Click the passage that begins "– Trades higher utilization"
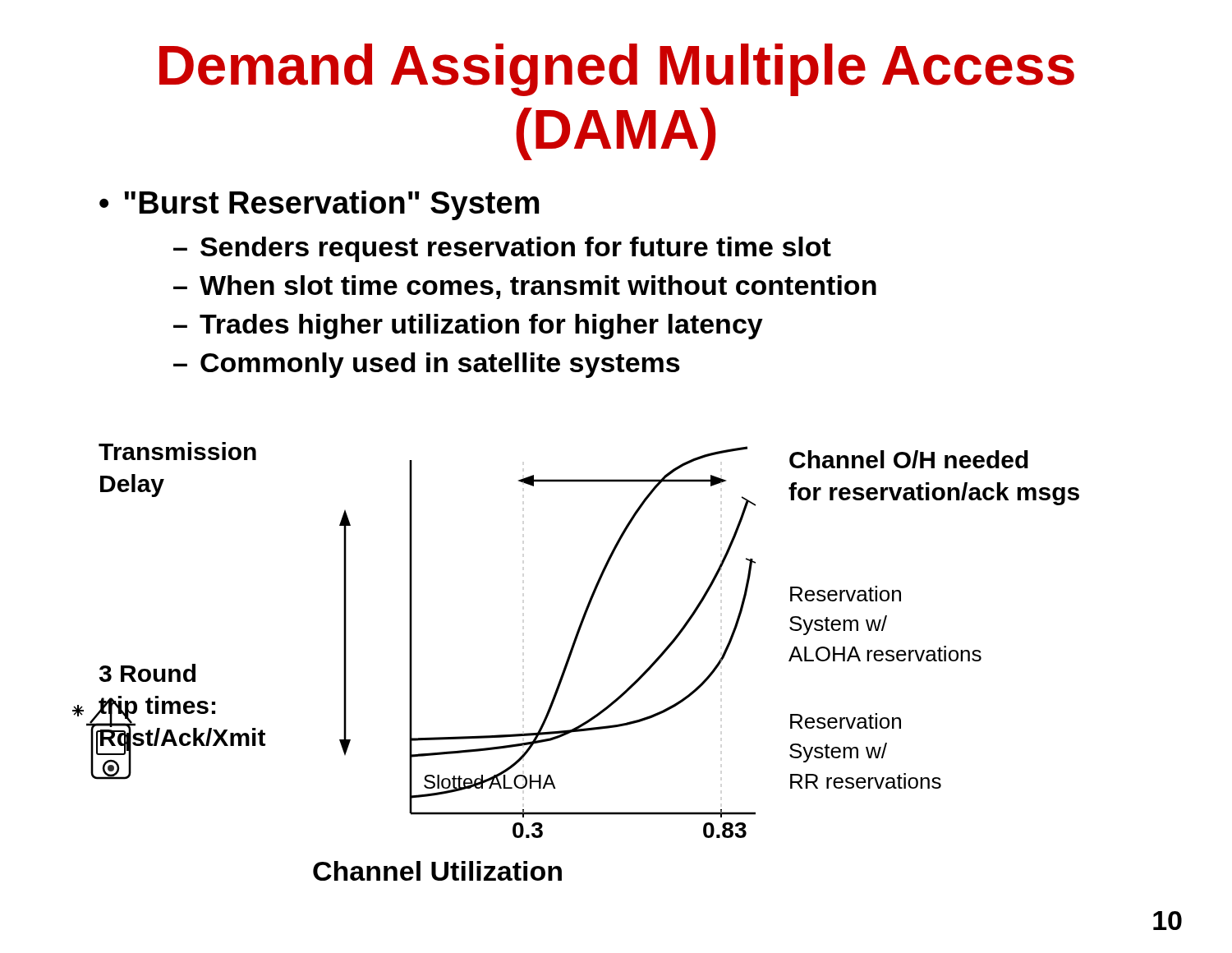Image resolution: width=1232 pixels, height=953 pixels. (x=468, y=324)
